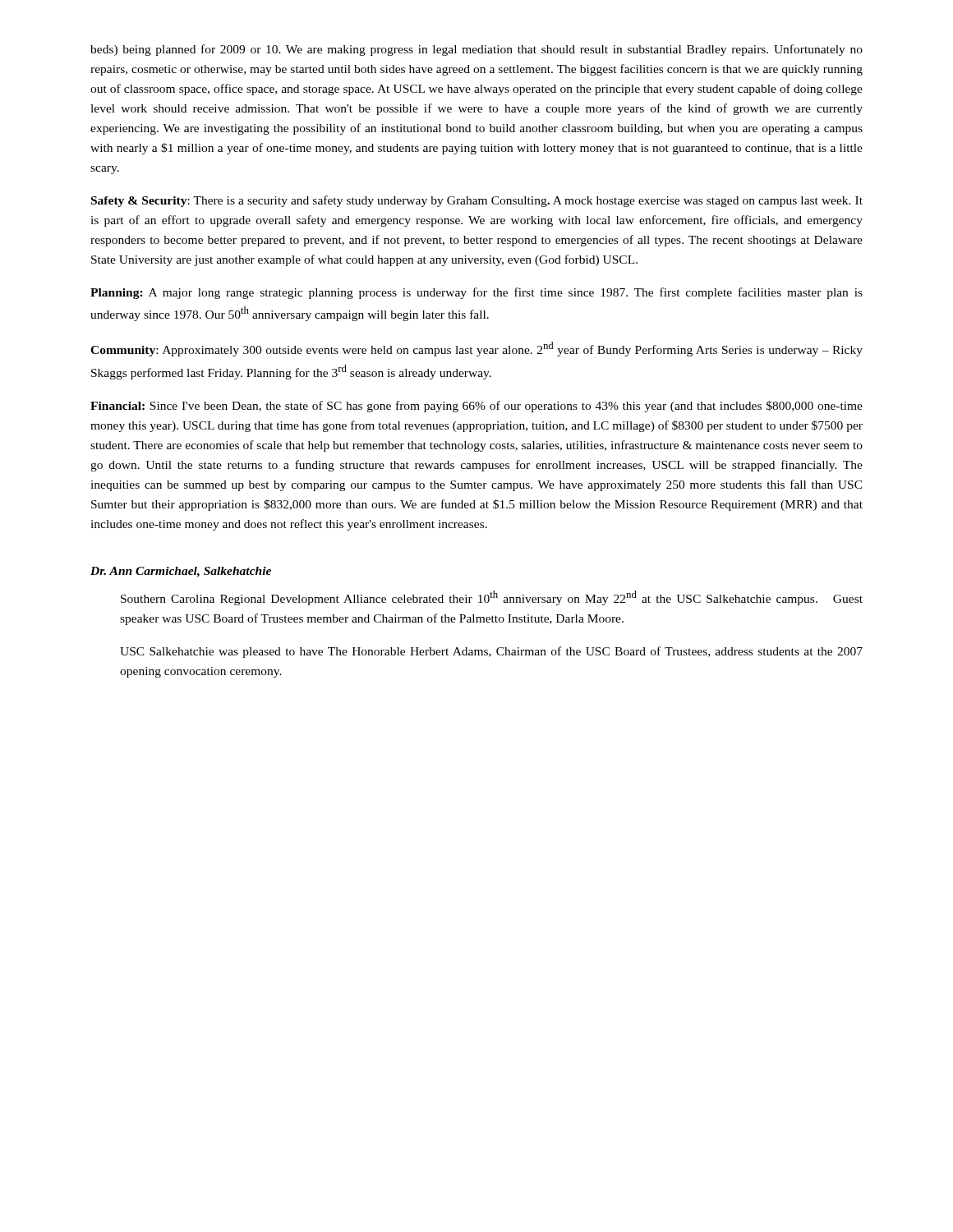The height and width of the screenshot is (1232, 953).
Task: Click on the region starting "Planning: A major long range strategic planning process"
Action: point(476,303)
